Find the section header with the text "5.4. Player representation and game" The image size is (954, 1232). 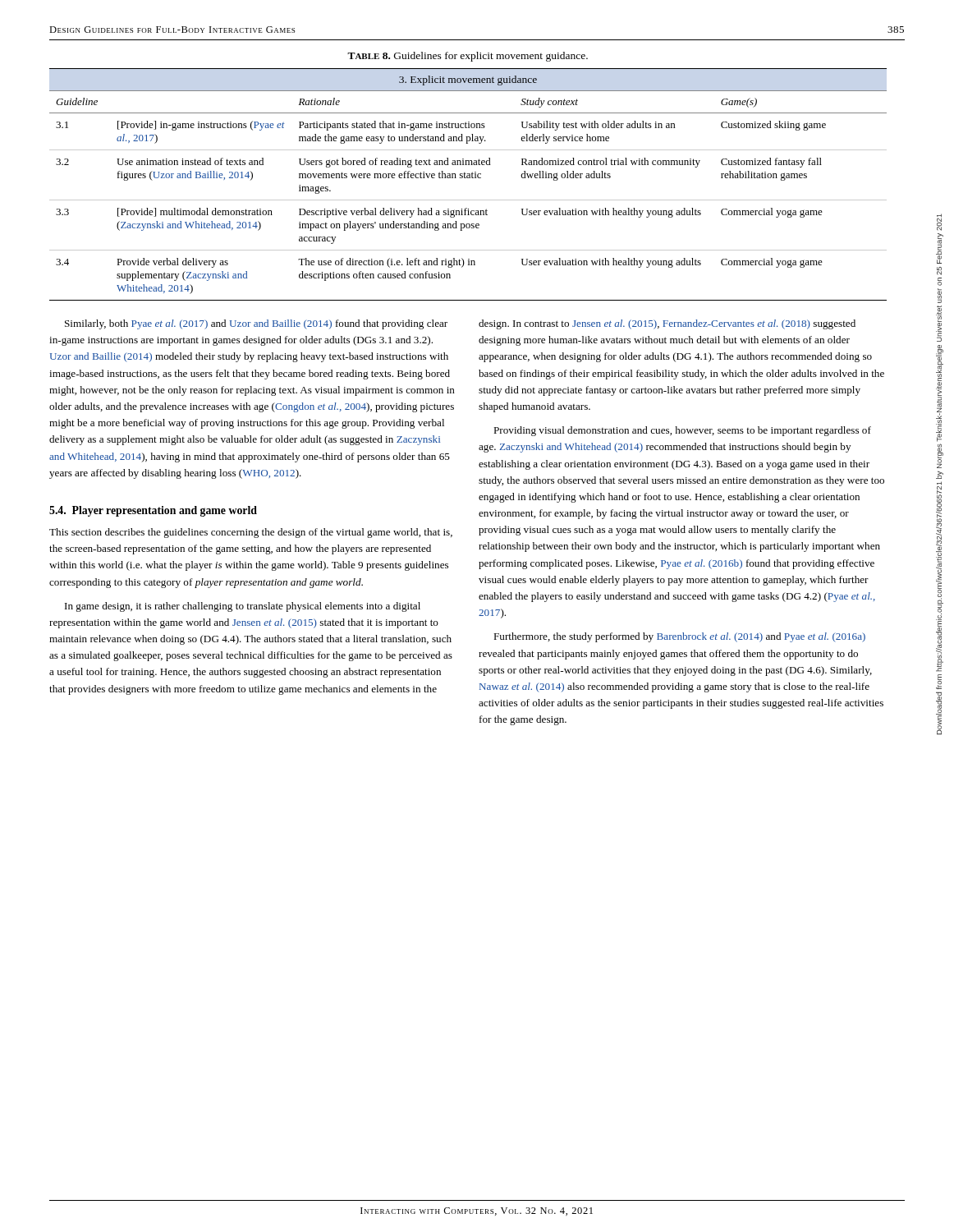coord(153,510)
